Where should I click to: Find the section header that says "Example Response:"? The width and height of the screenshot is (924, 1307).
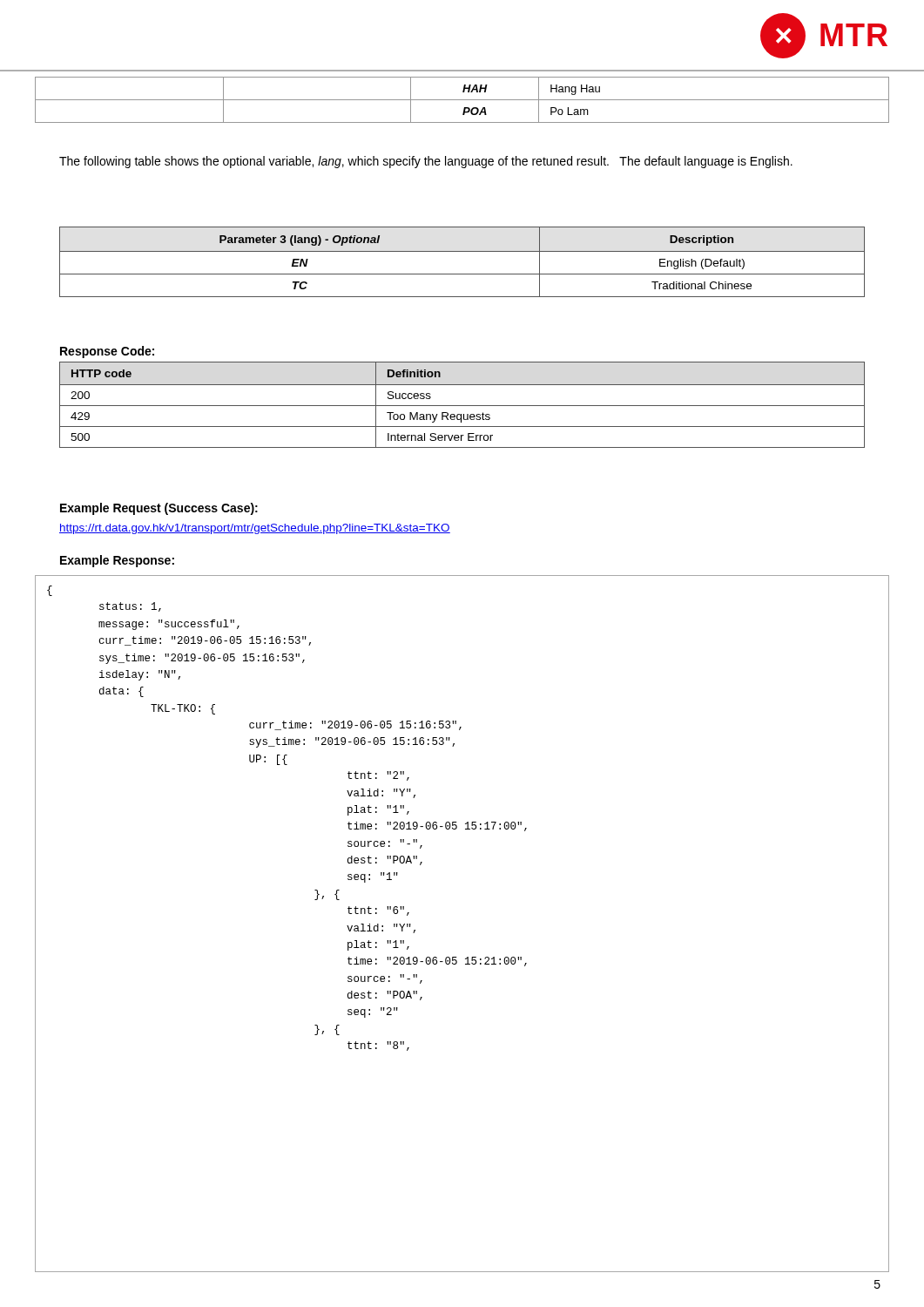click(117, 560)
